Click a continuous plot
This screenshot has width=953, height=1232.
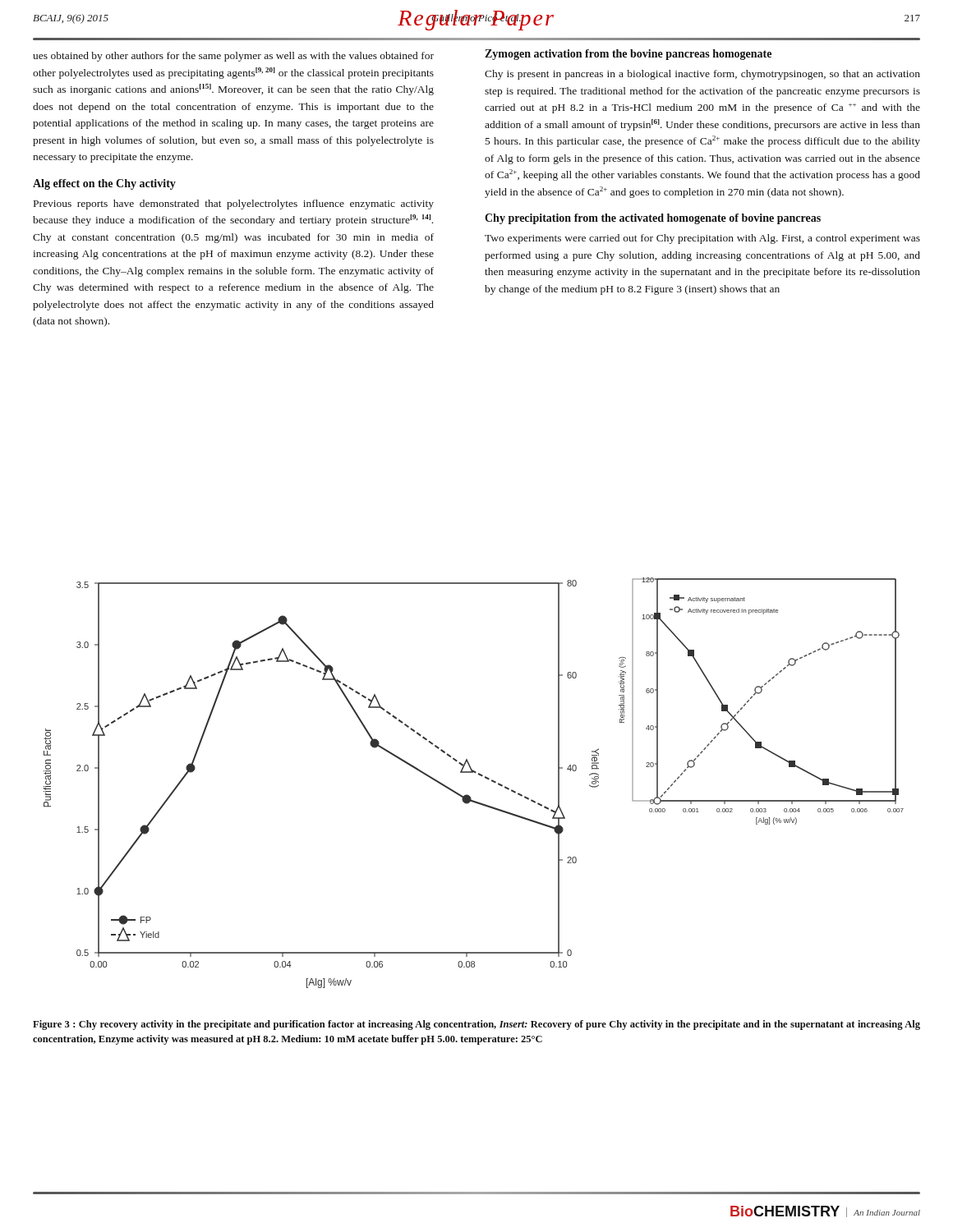(476, 797)
